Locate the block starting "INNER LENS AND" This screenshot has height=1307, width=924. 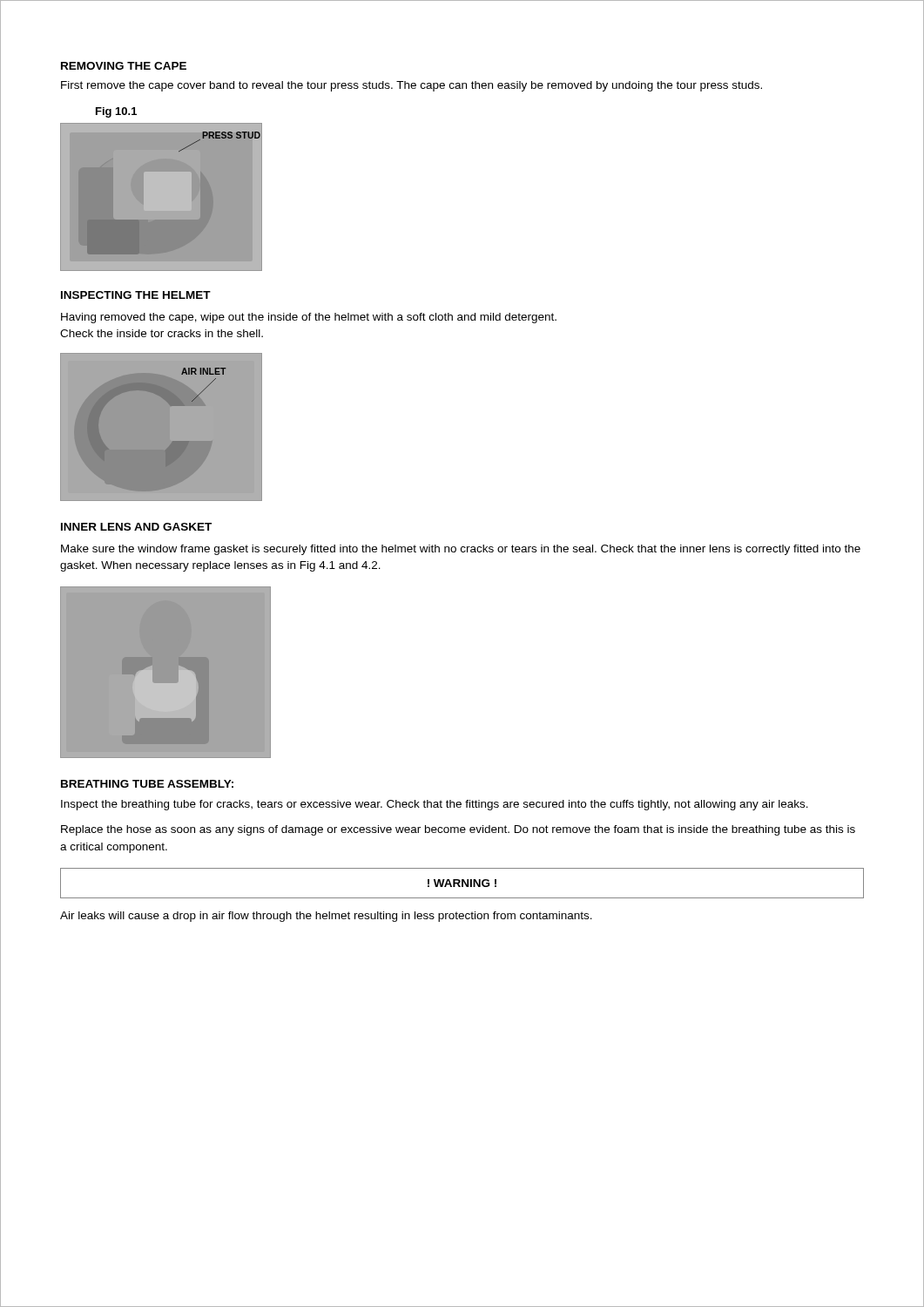[136, 526]
